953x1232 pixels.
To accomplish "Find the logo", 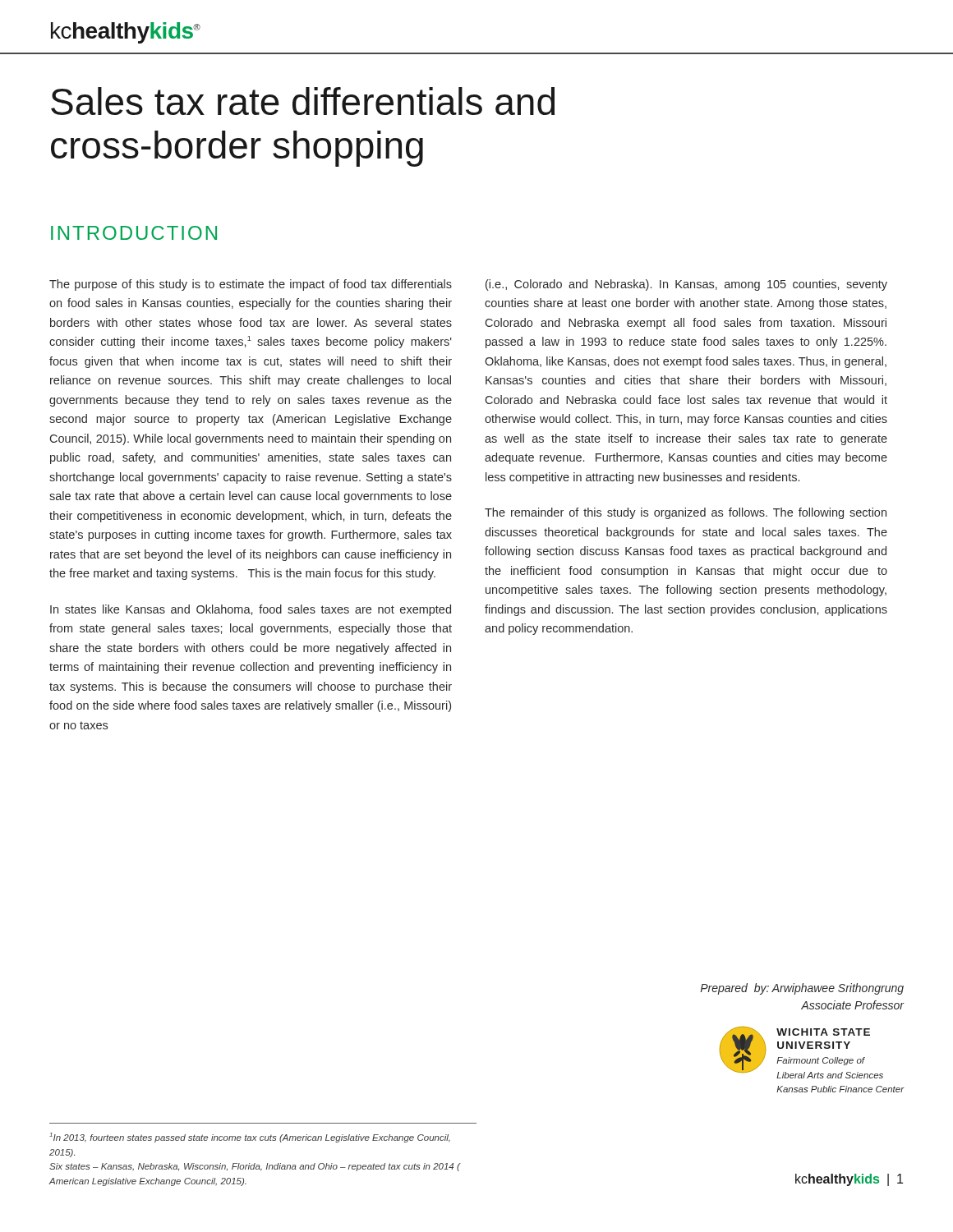I will (802, 1061).
